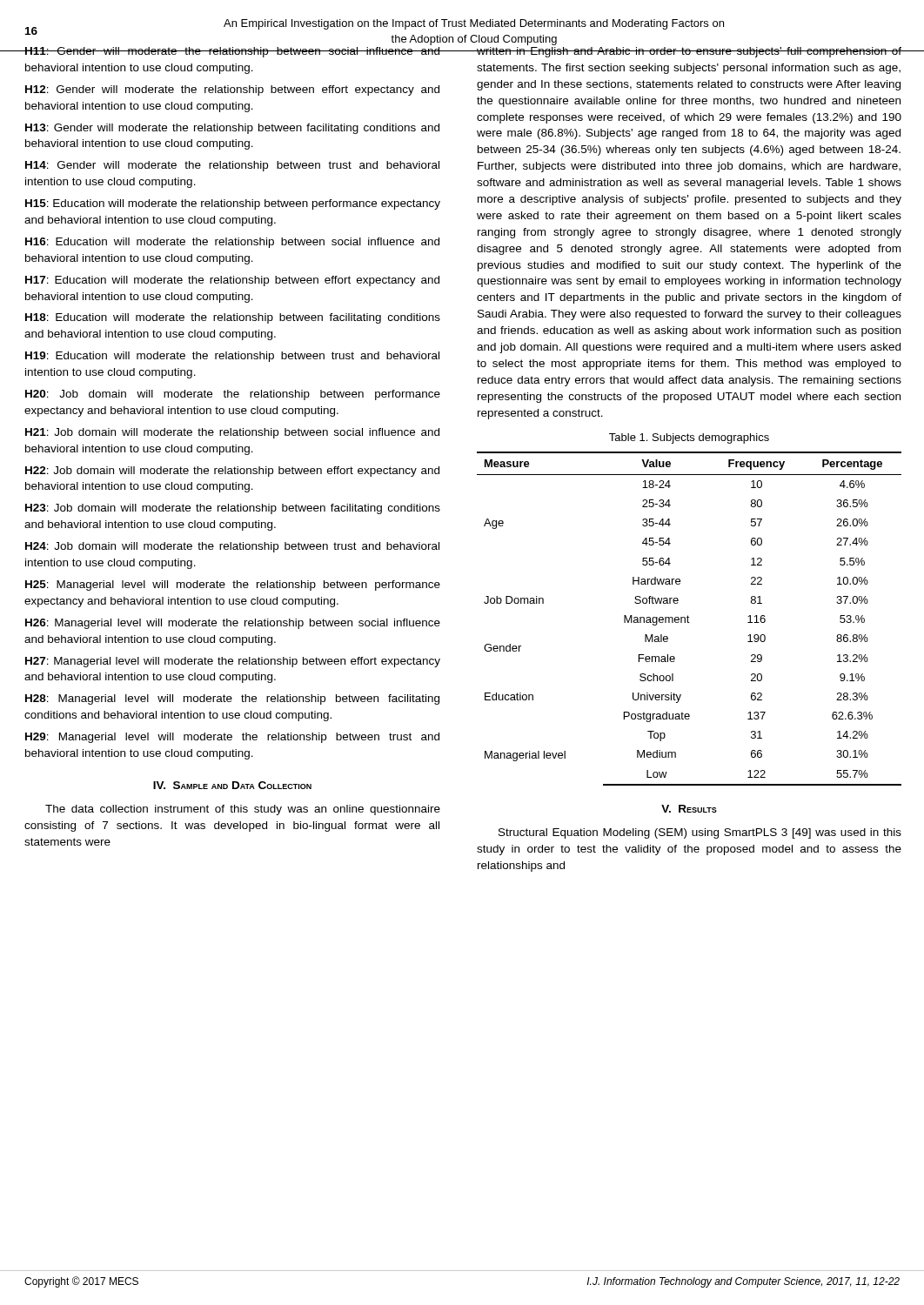Click on the block starting "The data collection instrument"
924x1305 pixels.
[x=232, y=825]
